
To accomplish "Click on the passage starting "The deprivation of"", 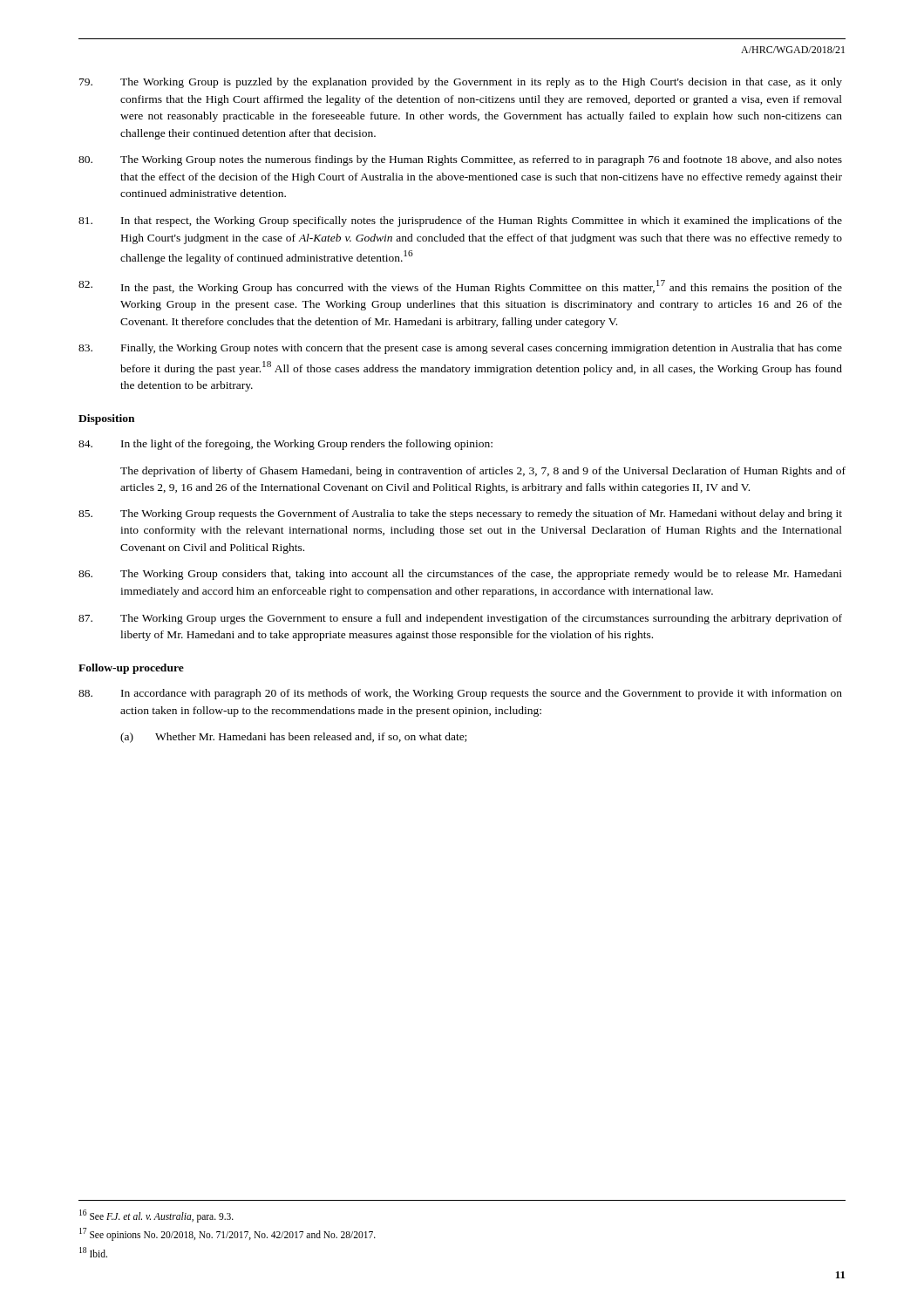I will [x=483, y=479].
